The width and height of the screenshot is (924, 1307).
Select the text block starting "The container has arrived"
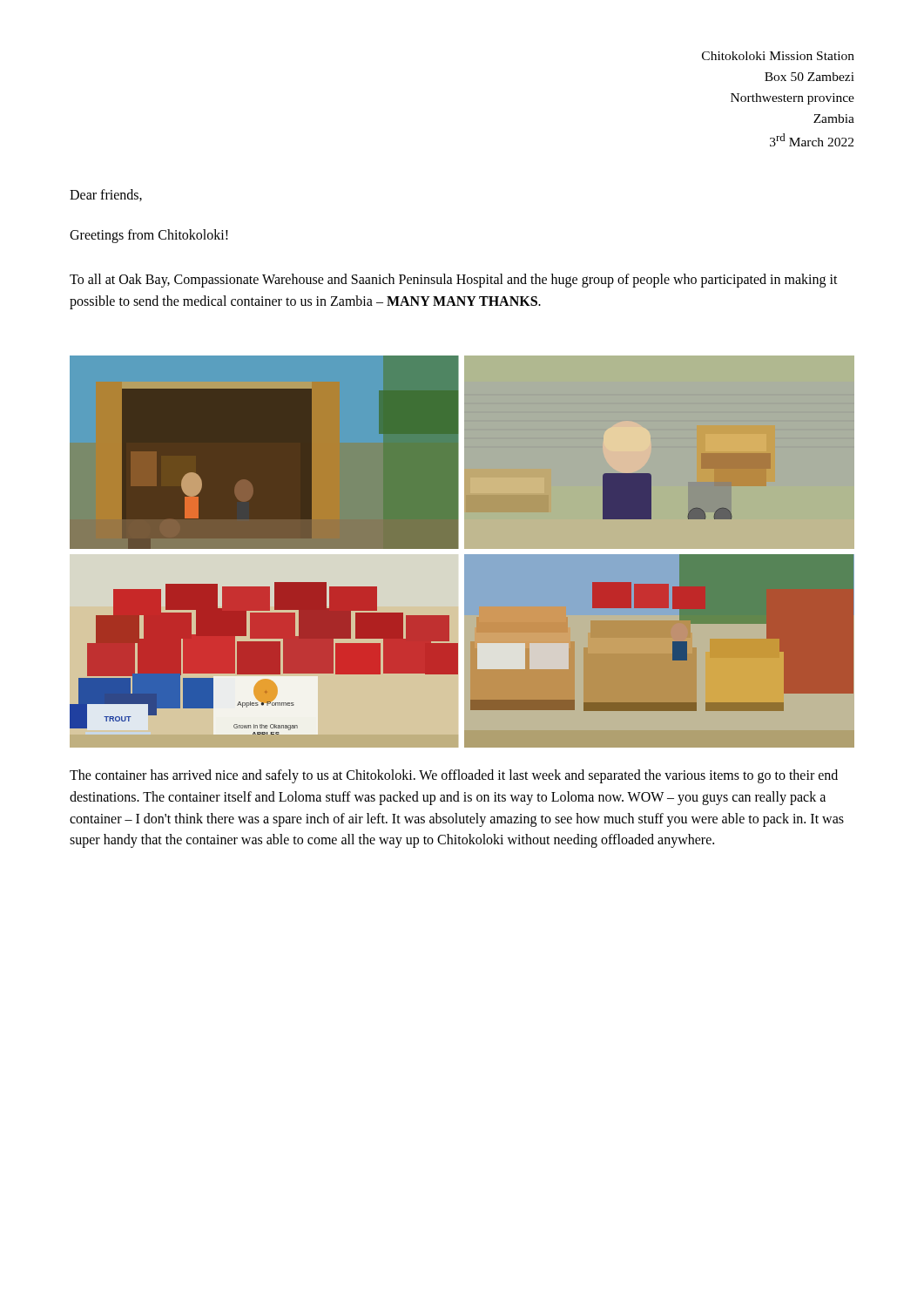pyautogui.click(x=457, y=807)
